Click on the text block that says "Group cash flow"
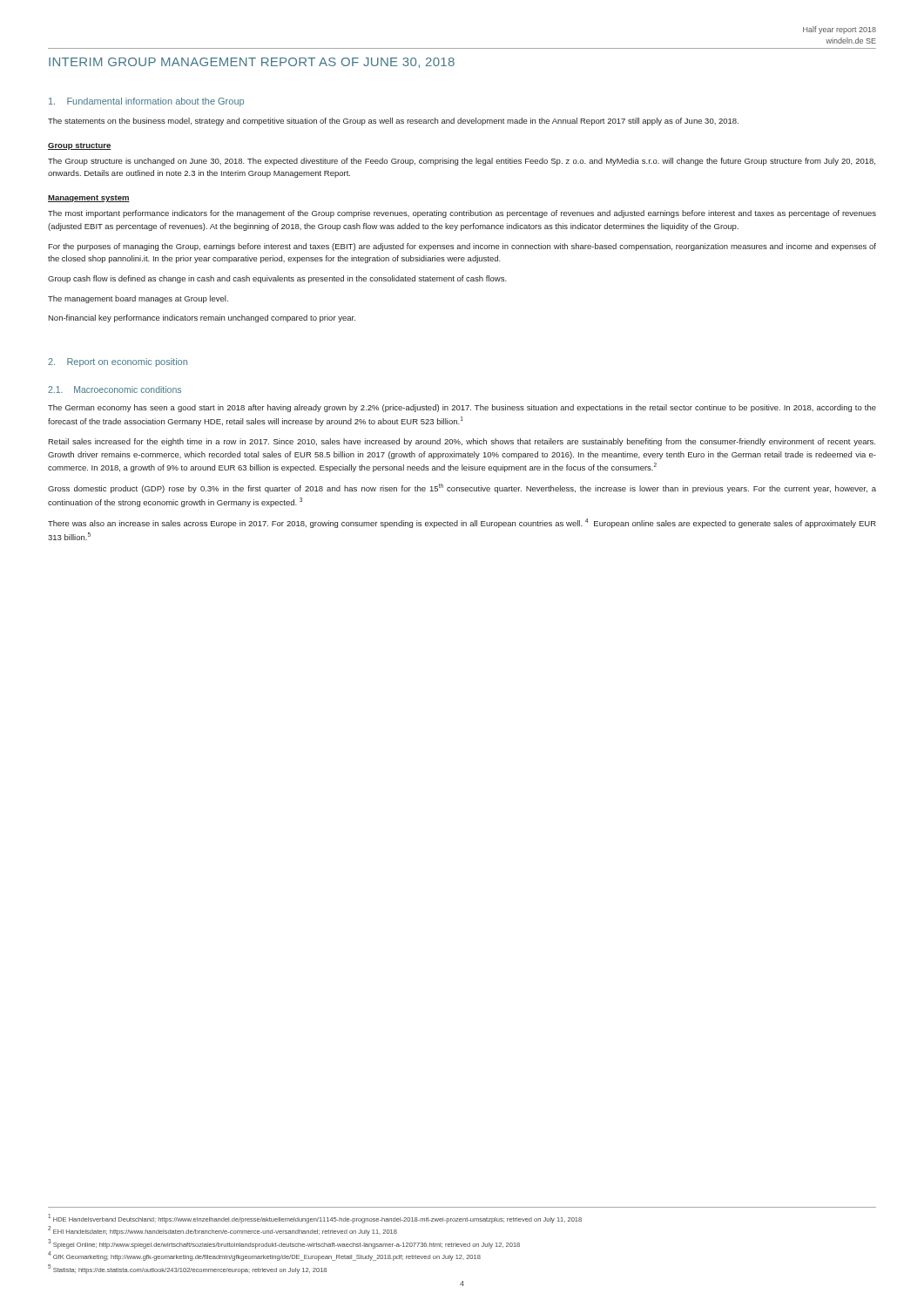This screenshot has width=924, height=1307. pyautogui.click(x=277, y=278)
